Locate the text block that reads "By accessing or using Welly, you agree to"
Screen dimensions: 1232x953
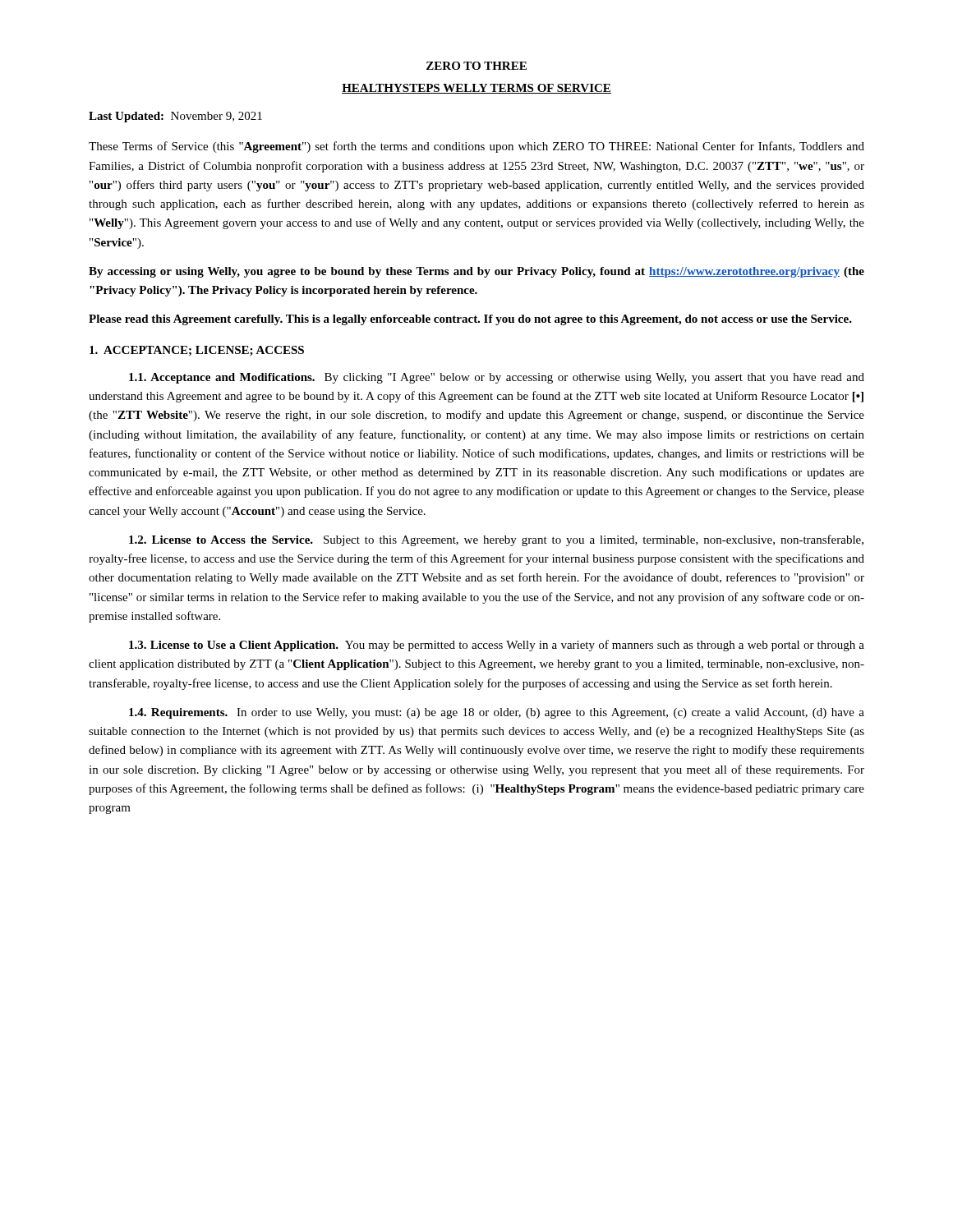coord(476,281)
